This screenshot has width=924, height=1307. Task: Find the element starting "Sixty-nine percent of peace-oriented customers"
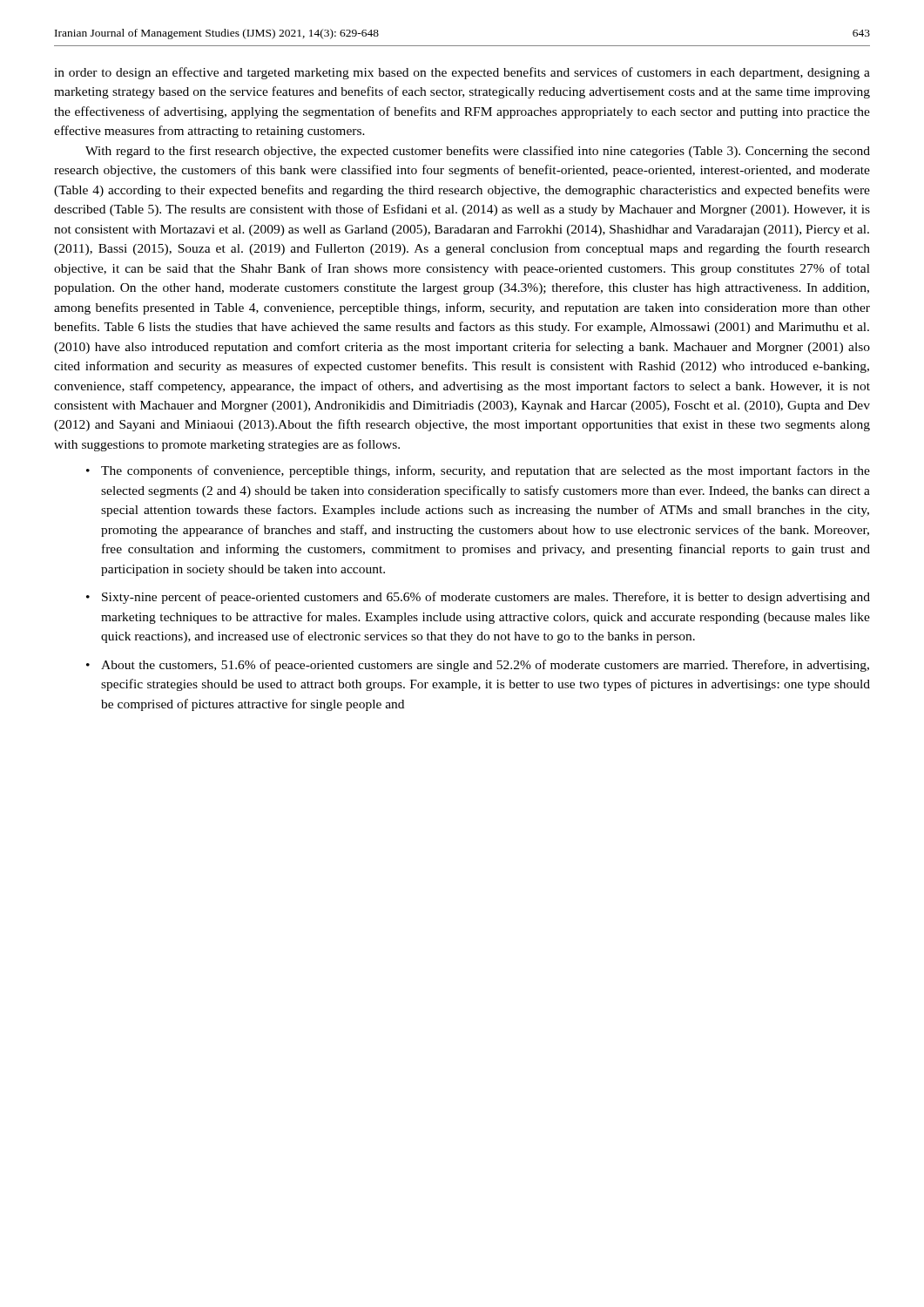click(x=486, y=616)
